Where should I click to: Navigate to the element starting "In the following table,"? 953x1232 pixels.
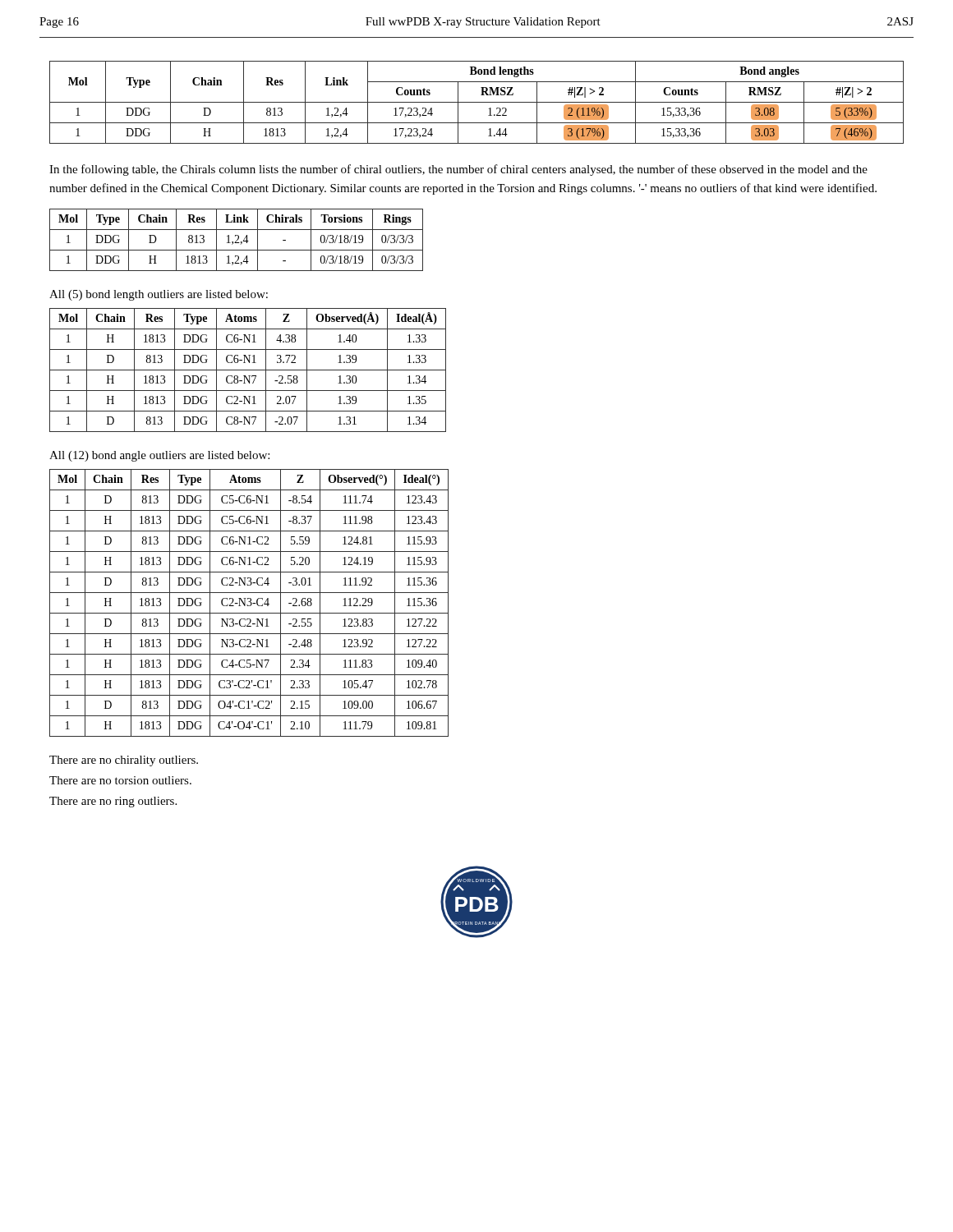pyautogui.click(x=463, y=179)
